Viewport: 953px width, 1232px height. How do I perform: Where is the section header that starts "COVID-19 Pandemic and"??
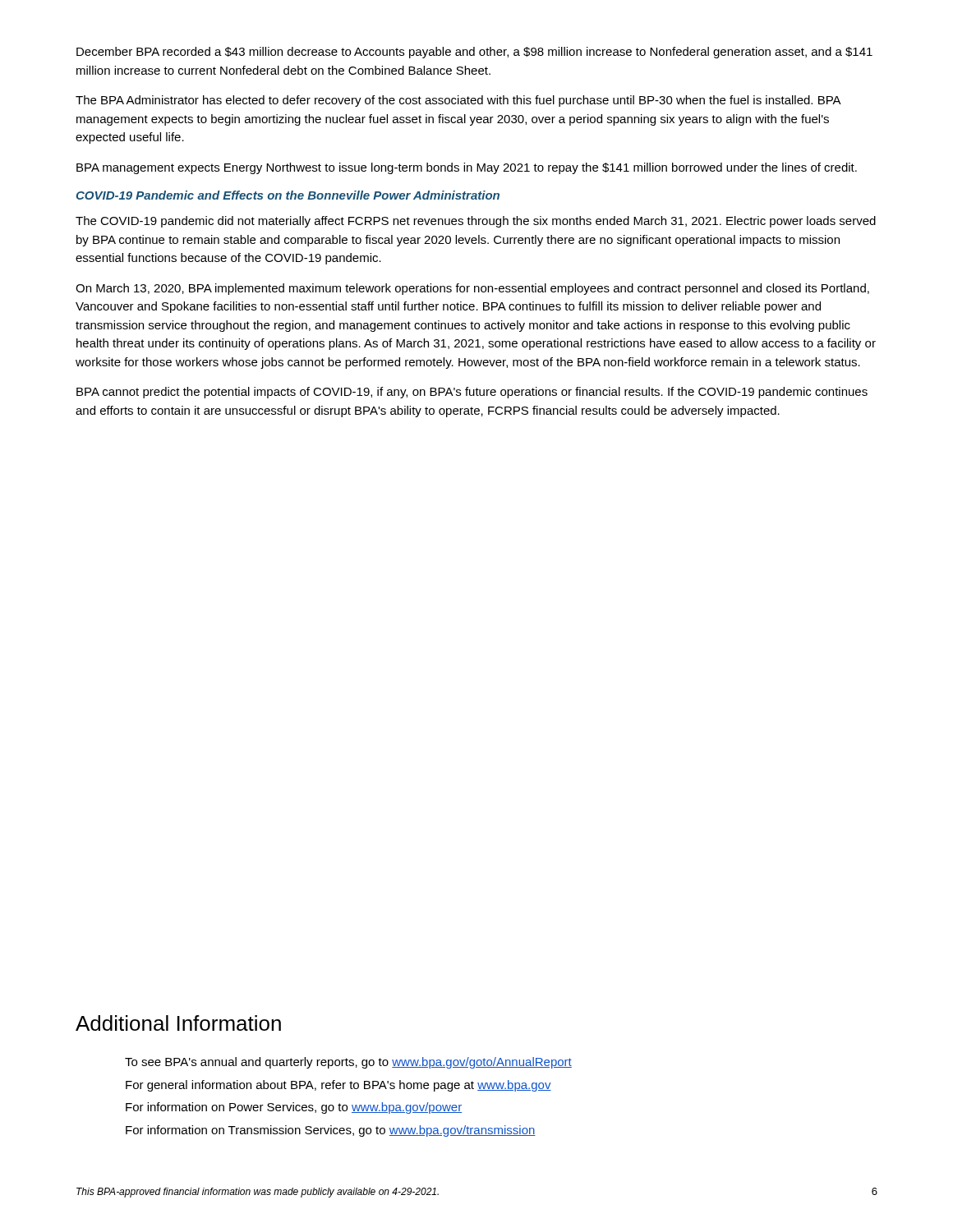288,195
